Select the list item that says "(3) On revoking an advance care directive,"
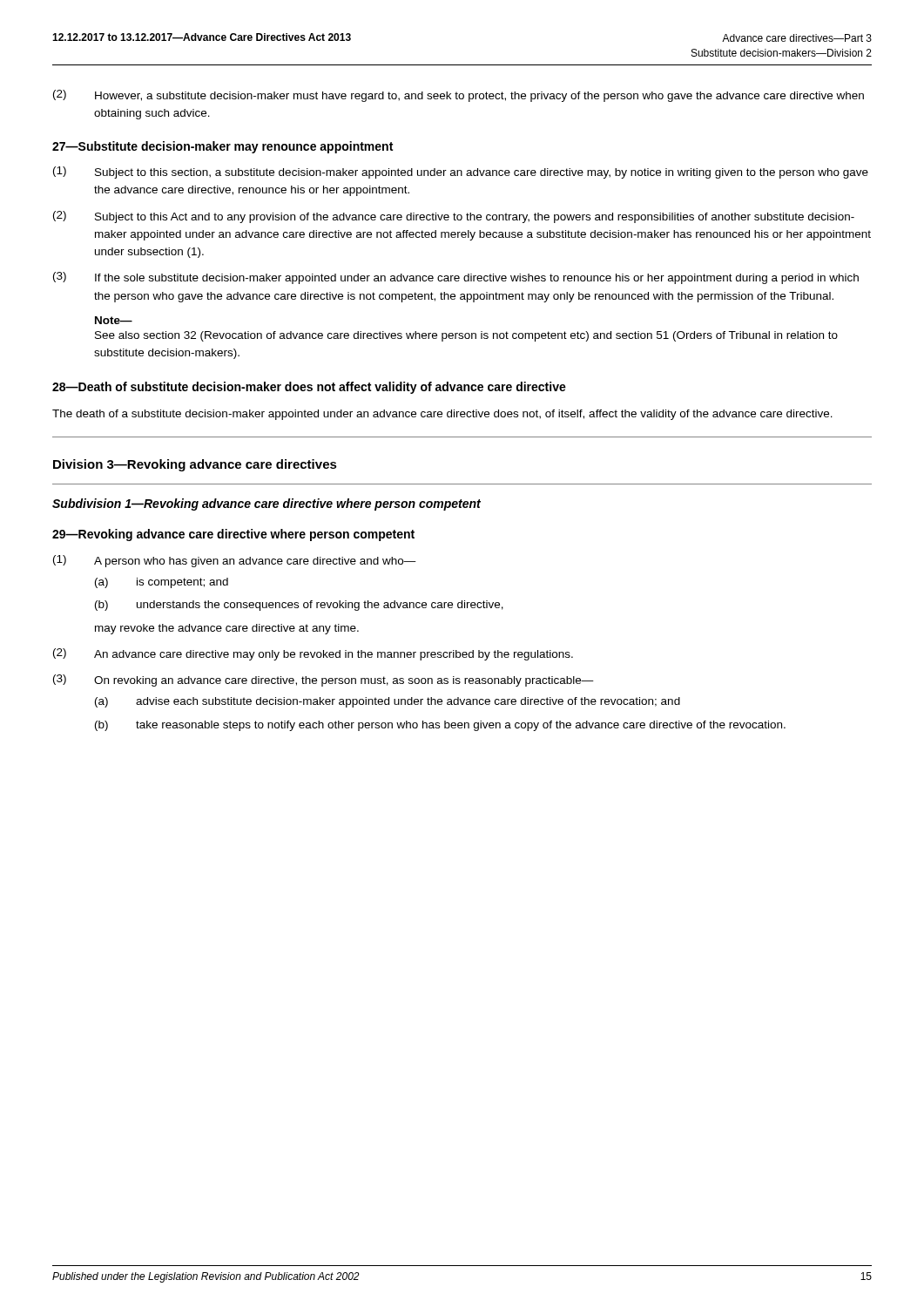Viewport: 924px width, 1307px height. coord(462,705)
